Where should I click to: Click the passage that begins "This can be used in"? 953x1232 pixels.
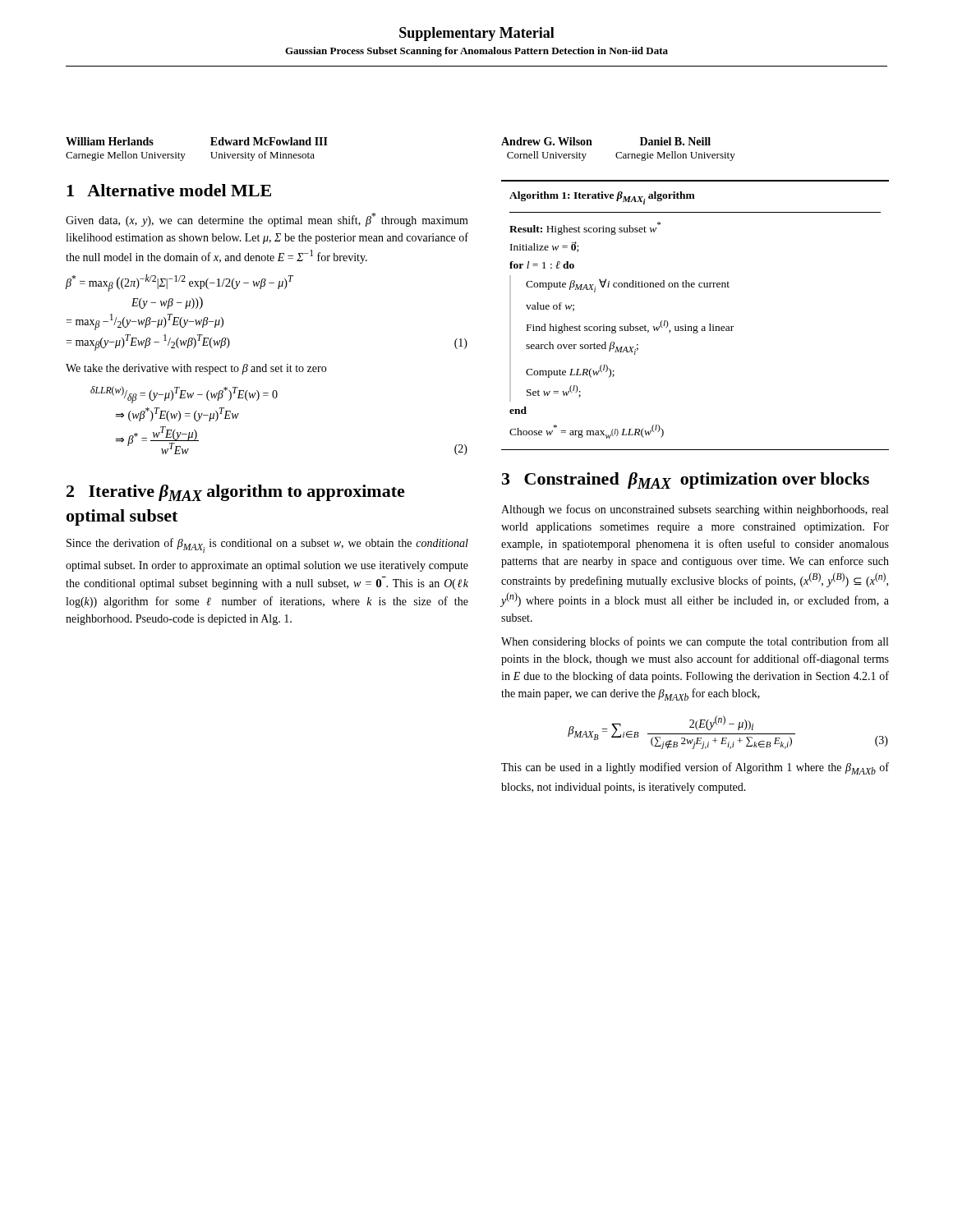pyautogui.click(x=695, y=778)
